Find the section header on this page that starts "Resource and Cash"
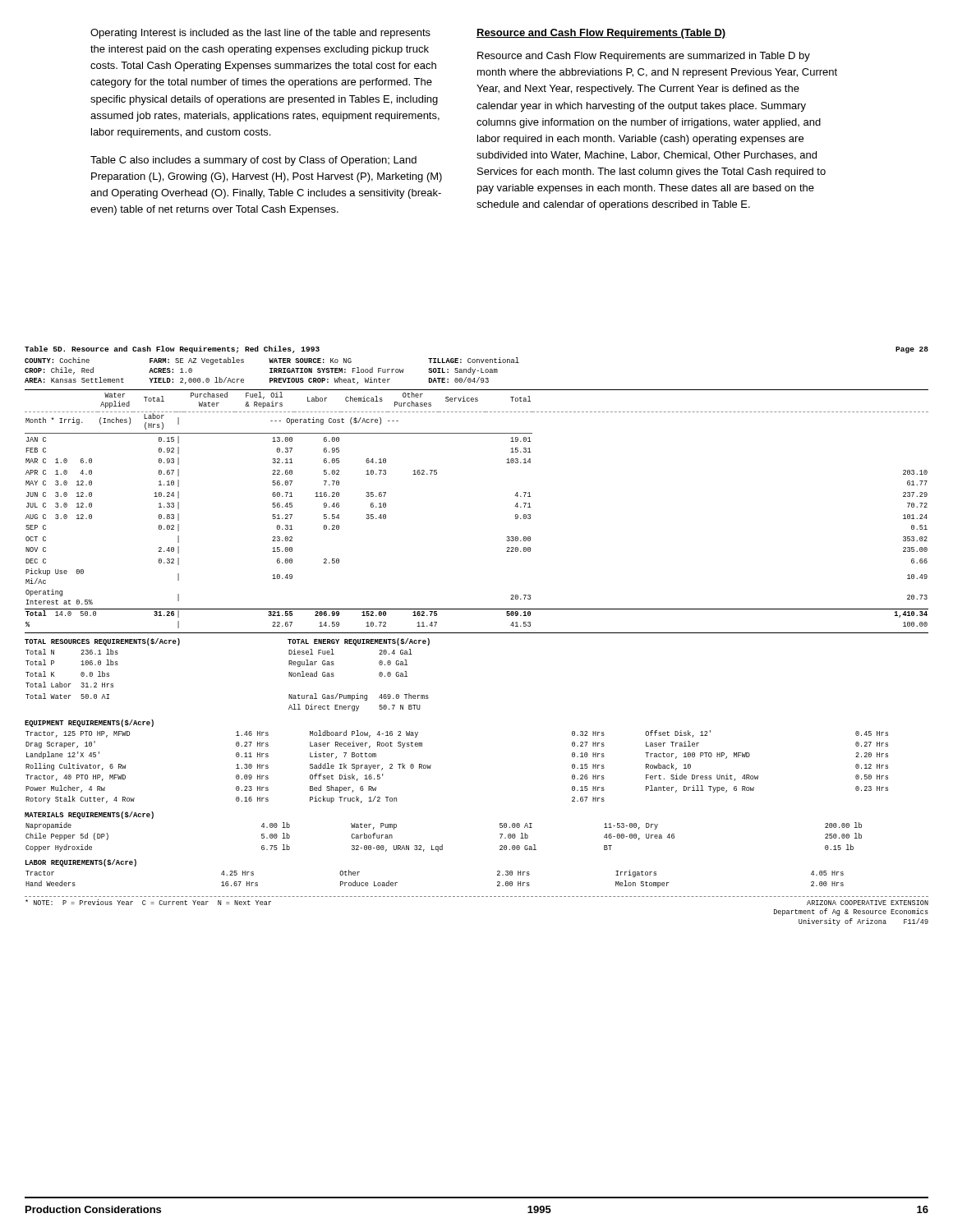The image size is (953, 1232). pyautogui.click(x=601, y=33)
